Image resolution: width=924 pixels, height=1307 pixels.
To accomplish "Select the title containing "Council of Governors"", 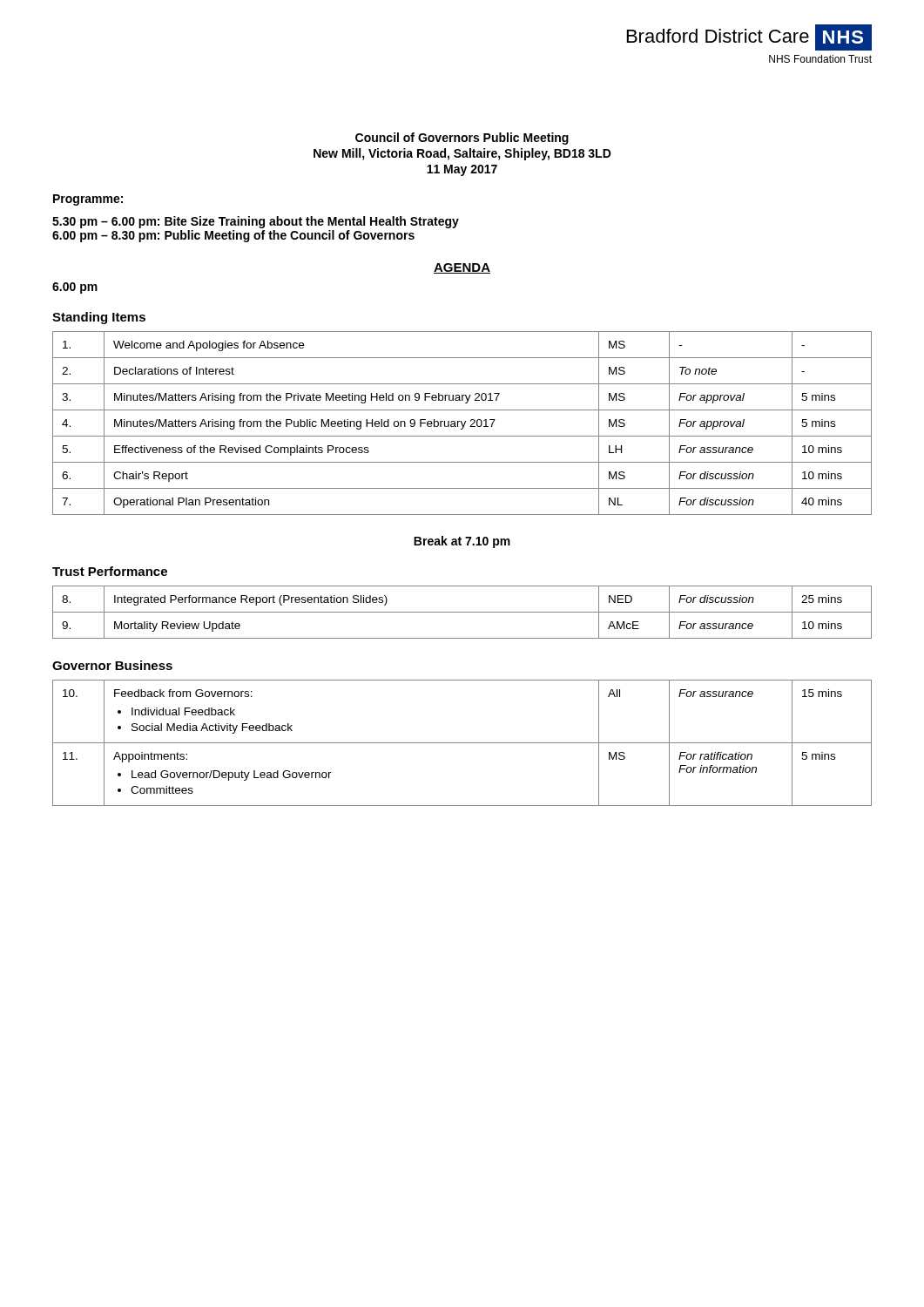I will (462, 153).
